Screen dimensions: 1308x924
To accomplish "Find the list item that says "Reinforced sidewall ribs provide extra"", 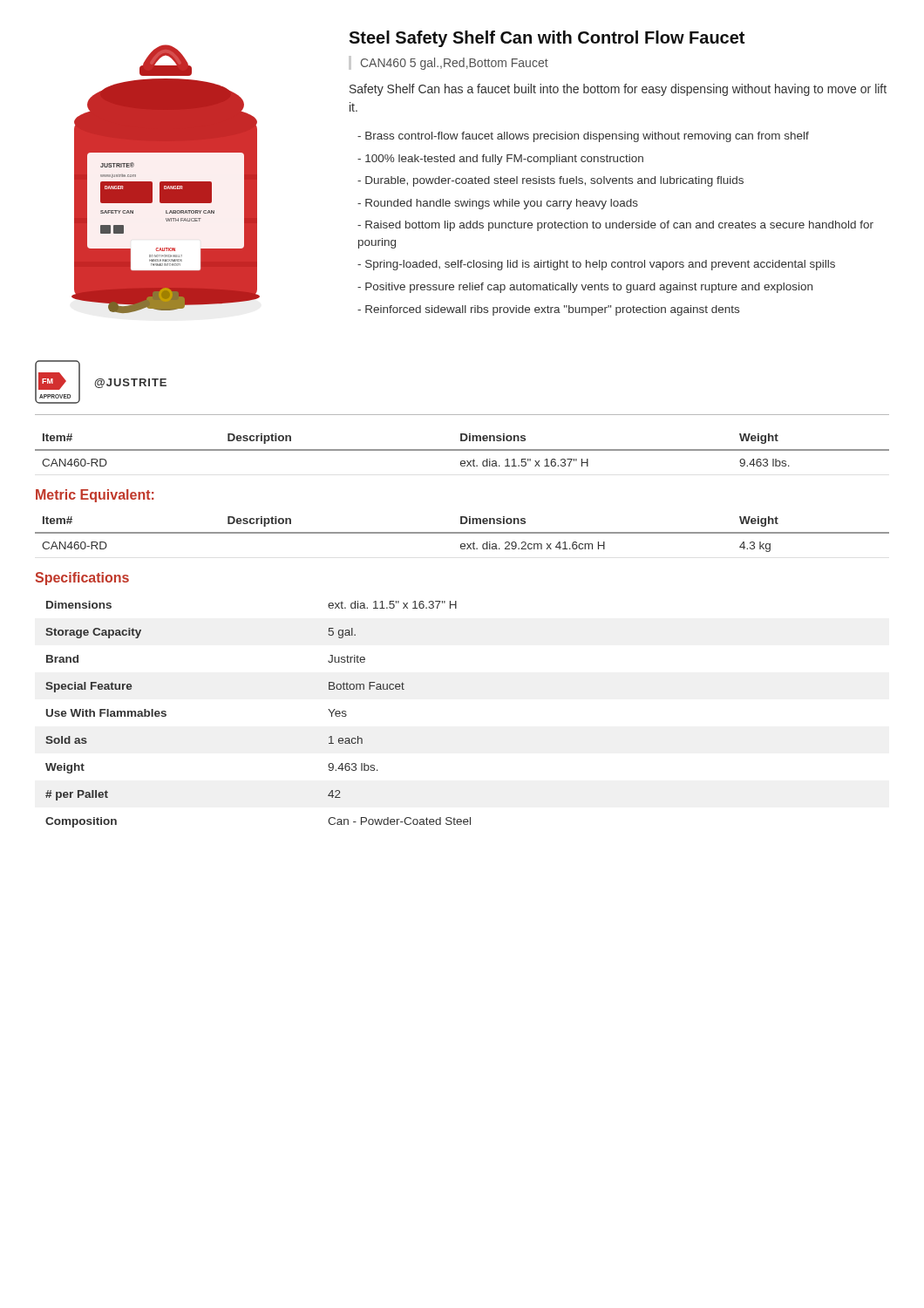I will 549,309.
